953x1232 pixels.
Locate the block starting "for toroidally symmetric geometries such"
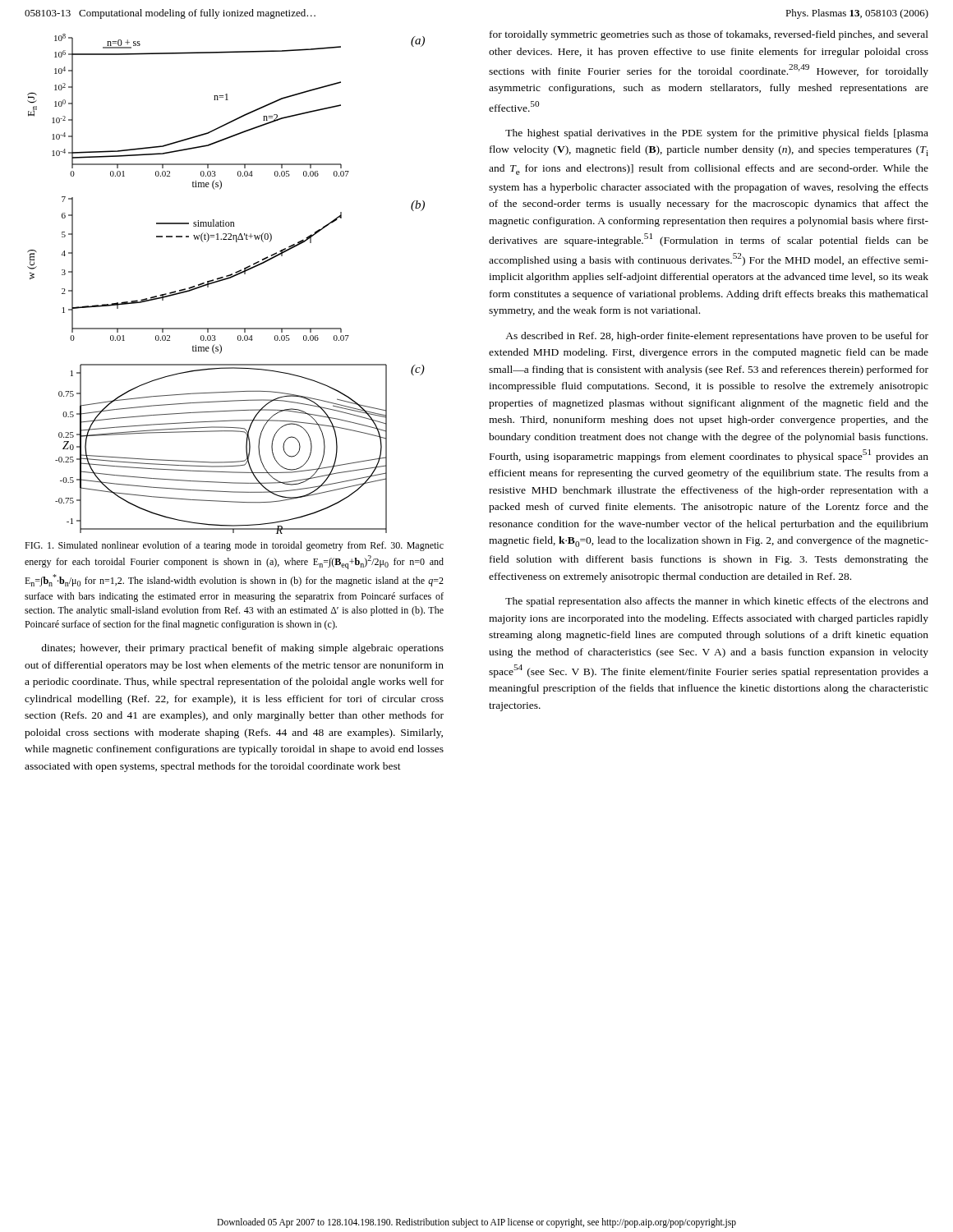point(709,370)
